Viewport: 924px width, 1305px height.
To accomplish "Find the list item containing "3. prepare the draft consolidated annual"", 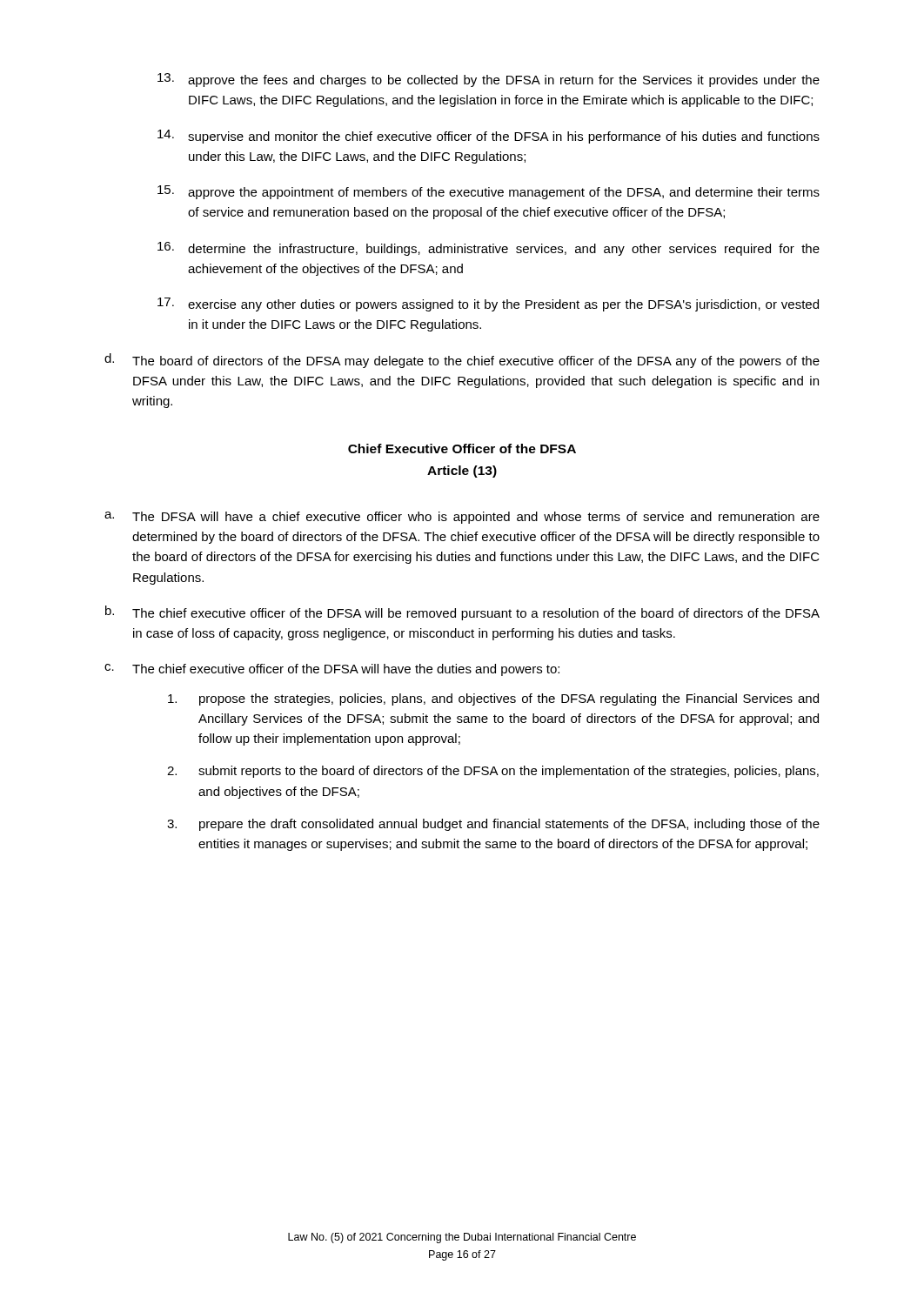I will 493,834.
